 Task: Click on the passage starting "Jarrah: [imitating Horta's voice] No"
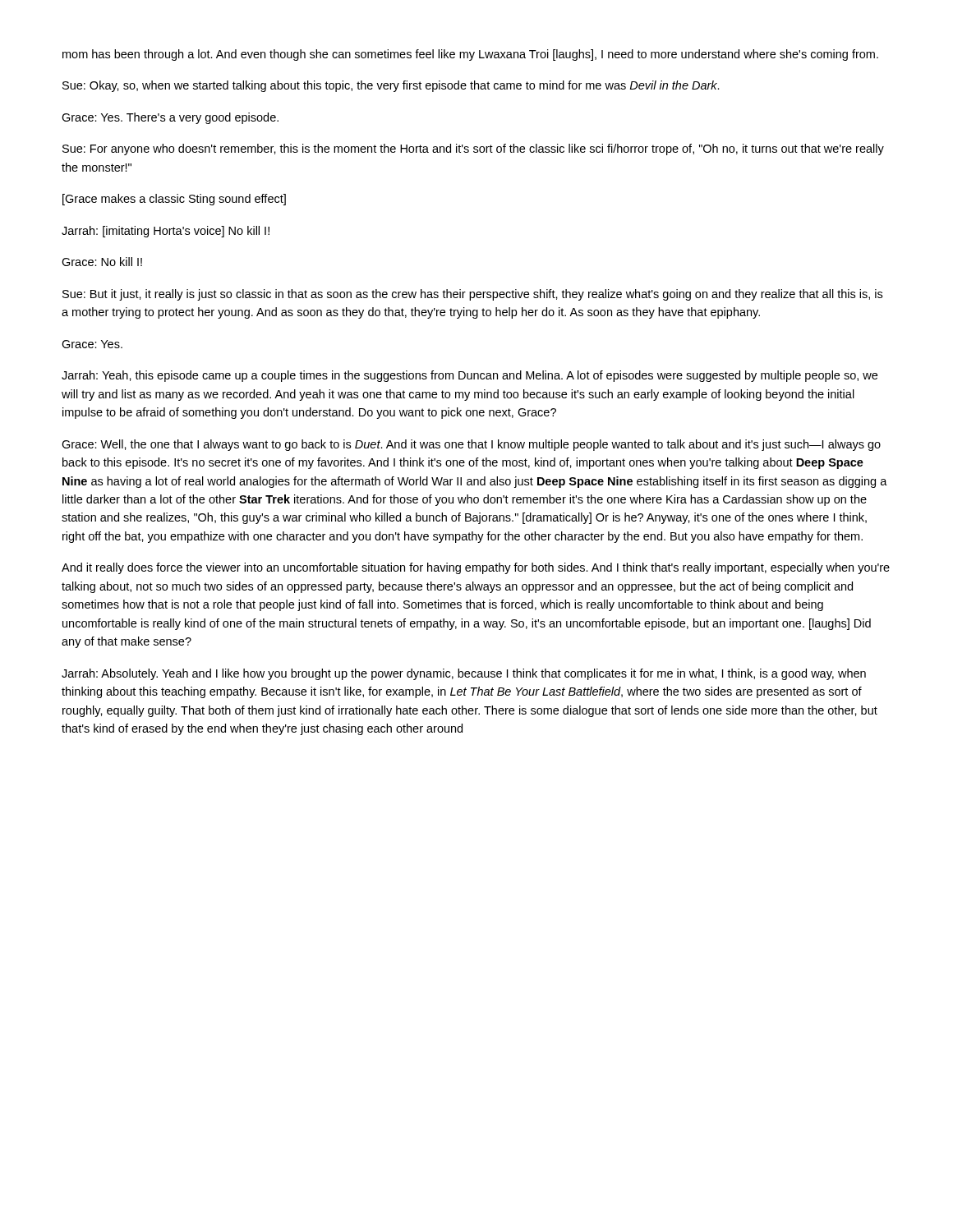tap(166, 231)
